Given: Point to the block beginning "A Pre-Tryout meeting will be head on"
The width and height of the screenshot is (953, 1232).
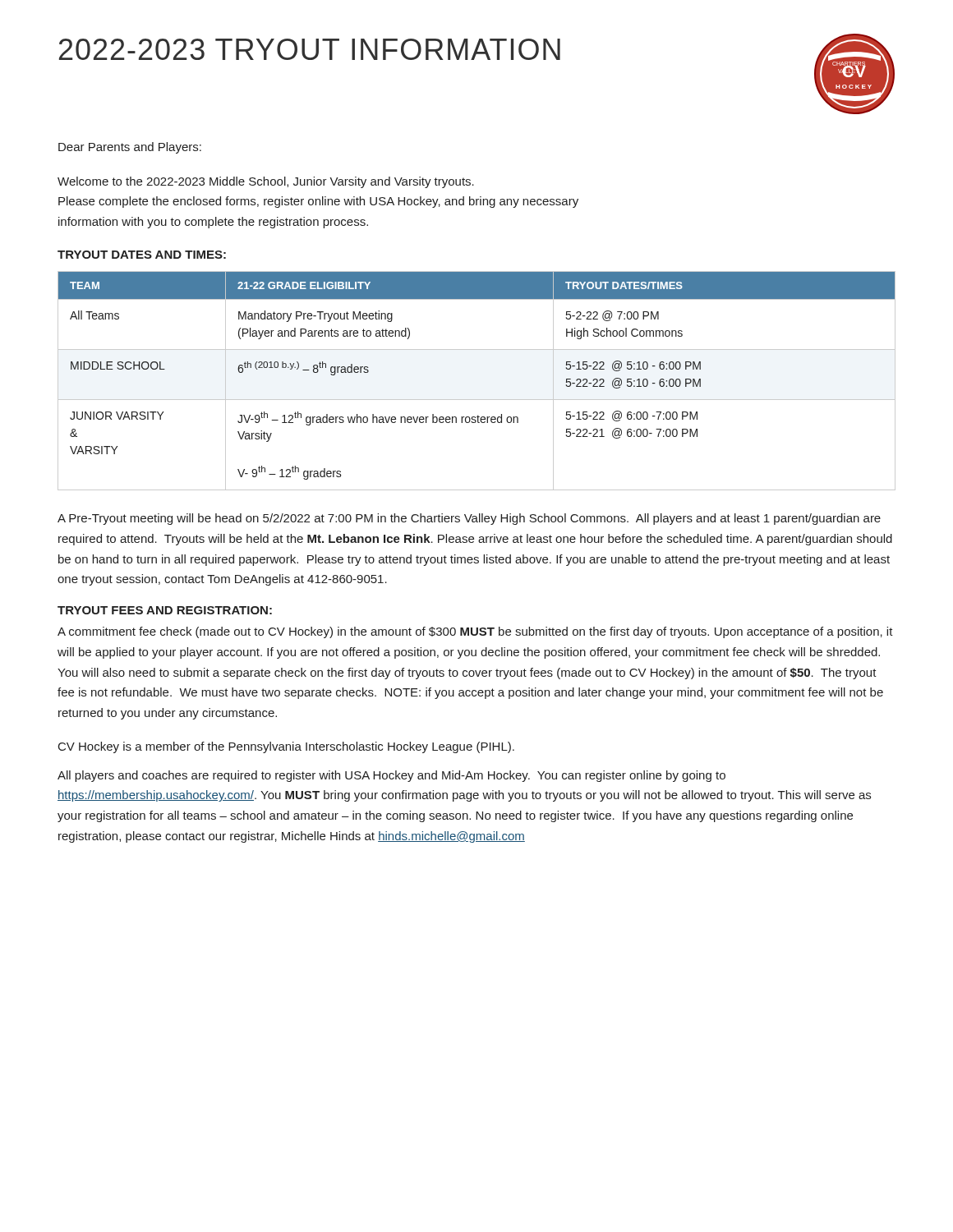Looking at the screenshot, I should (x=475, y=548).
